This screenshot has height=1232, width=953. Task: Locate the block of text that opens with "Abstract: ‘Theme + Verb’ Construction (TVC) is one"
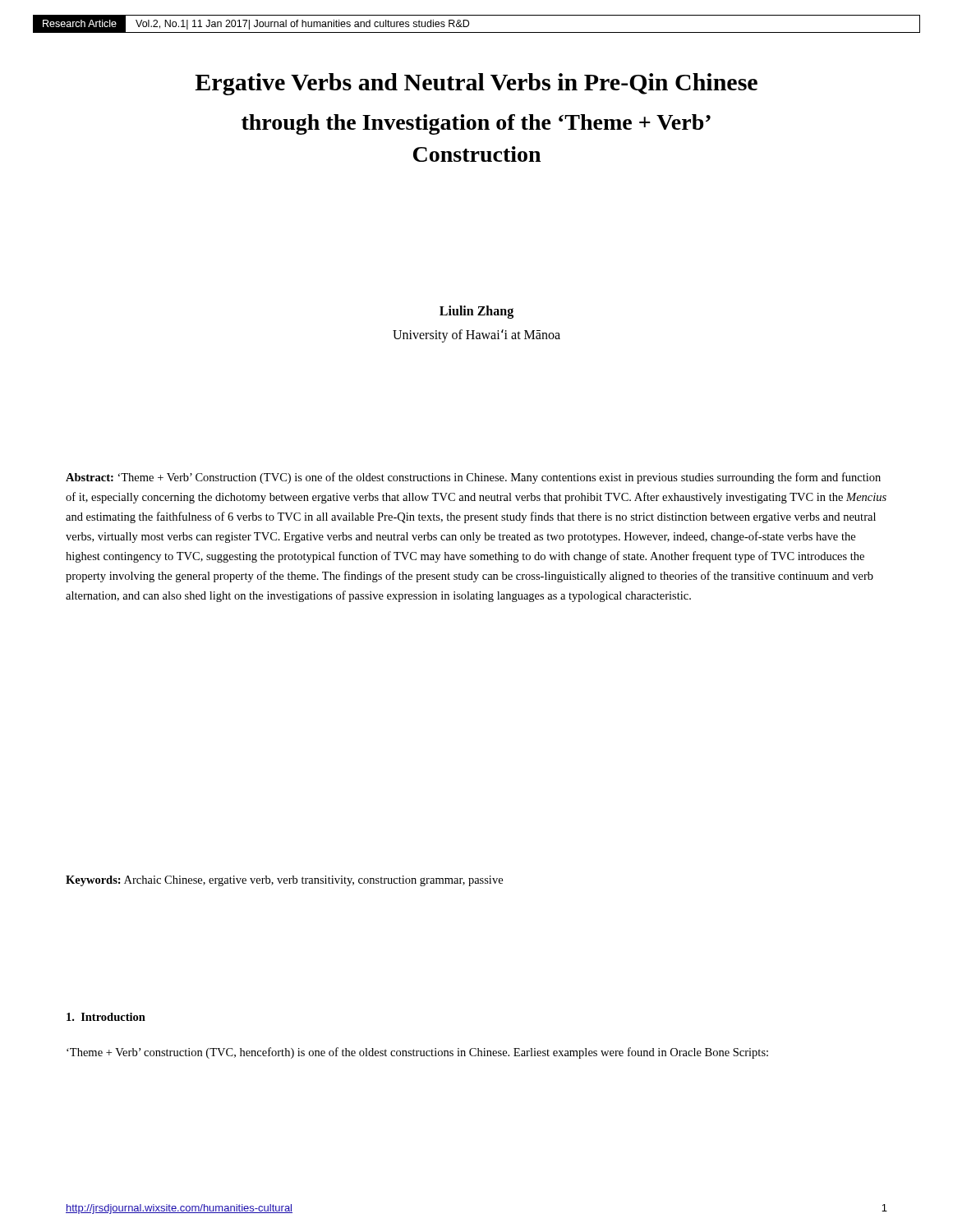(476, 537)
